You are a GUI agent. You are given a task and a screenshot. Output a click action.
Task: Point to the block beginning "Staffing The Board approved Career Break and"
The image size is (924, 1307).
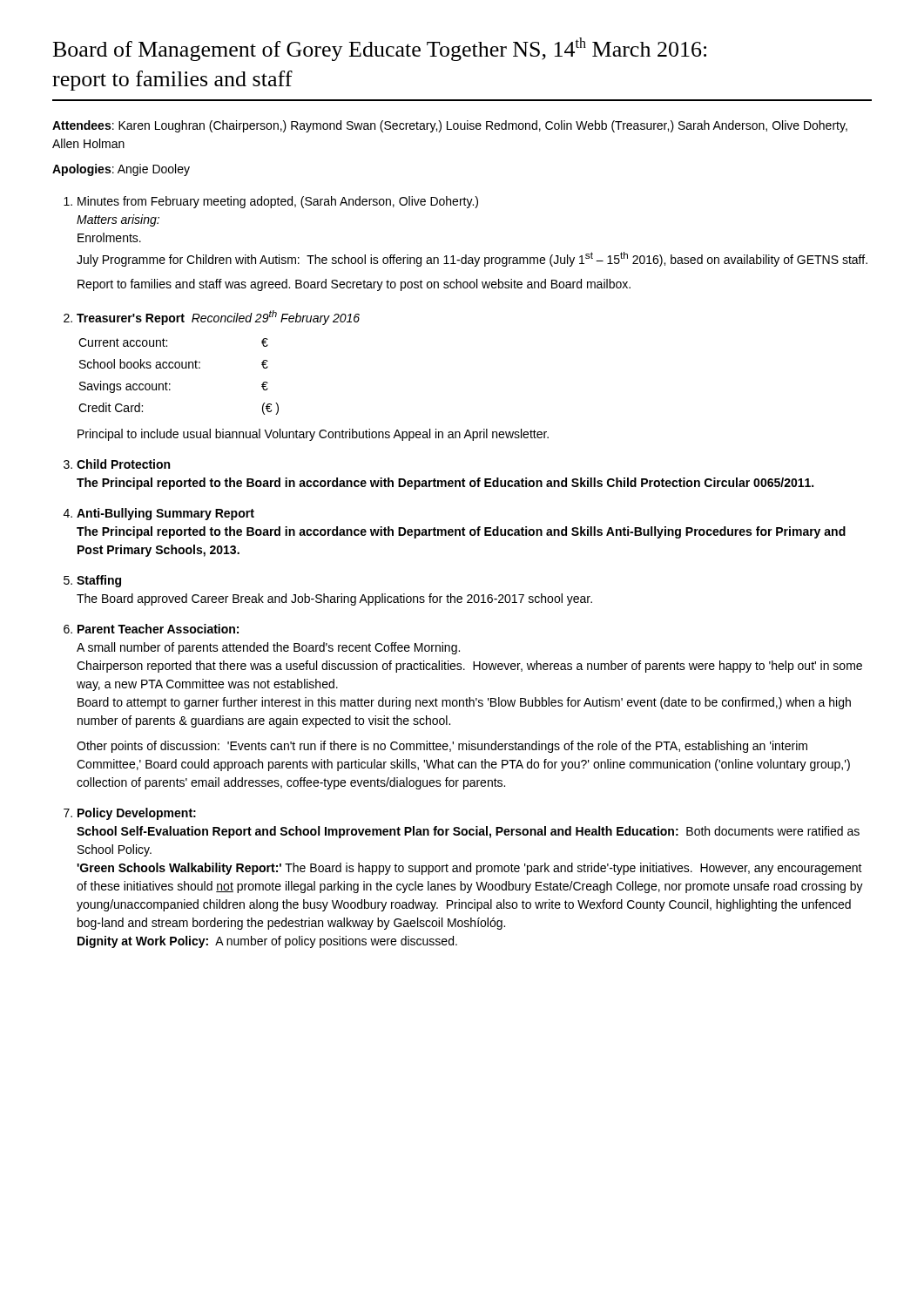click(x=474, y=590)
